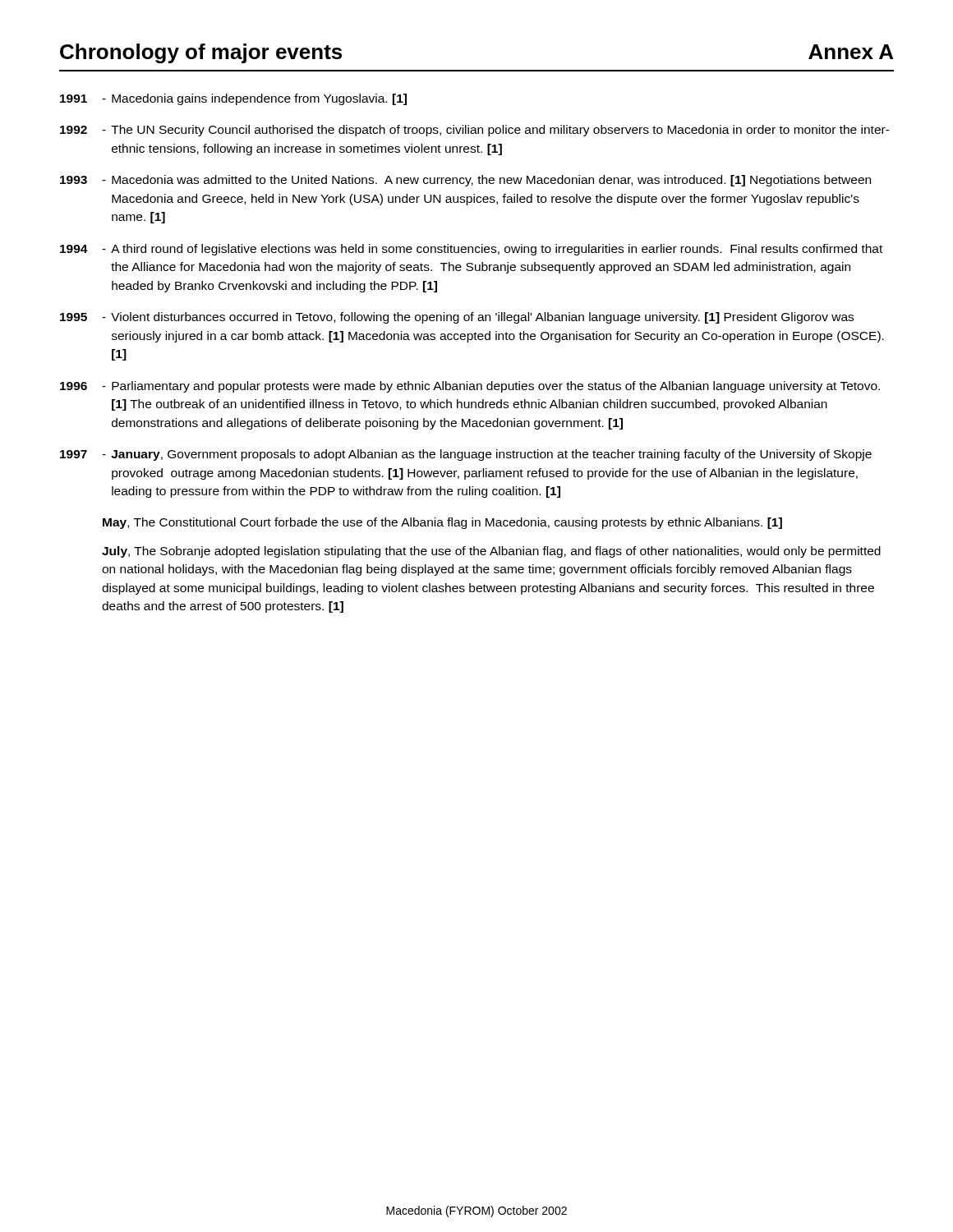Select the block starting "1994 - A third round of legislative elections"
The width and height of the screenshot is (953, 1232).
coord(476,267)
